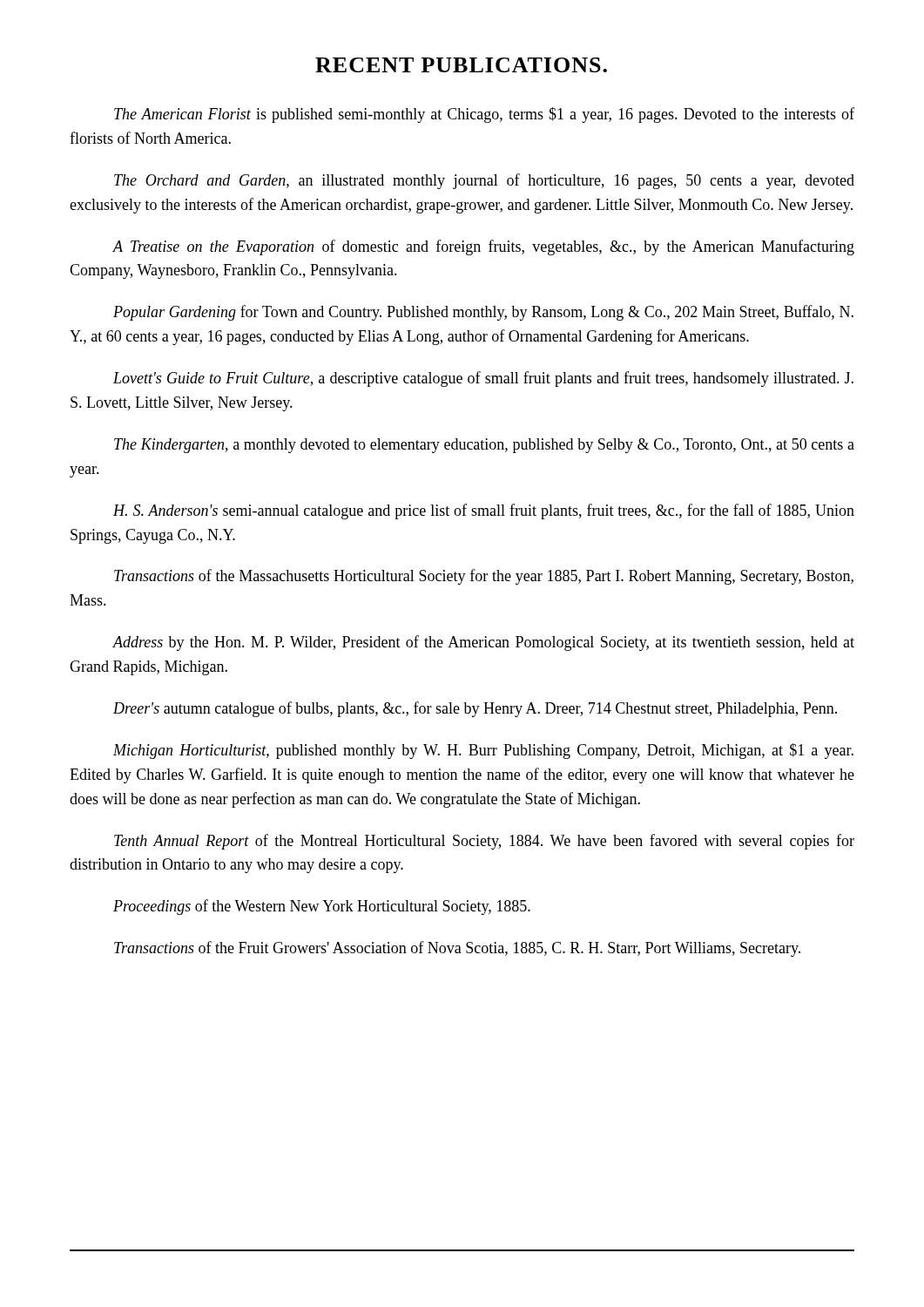The height and width of the screenshot is (1307, 924).
Task: Point to the block beginning "The Kindergarten, a monthly"
Action: tap(462, 456)
